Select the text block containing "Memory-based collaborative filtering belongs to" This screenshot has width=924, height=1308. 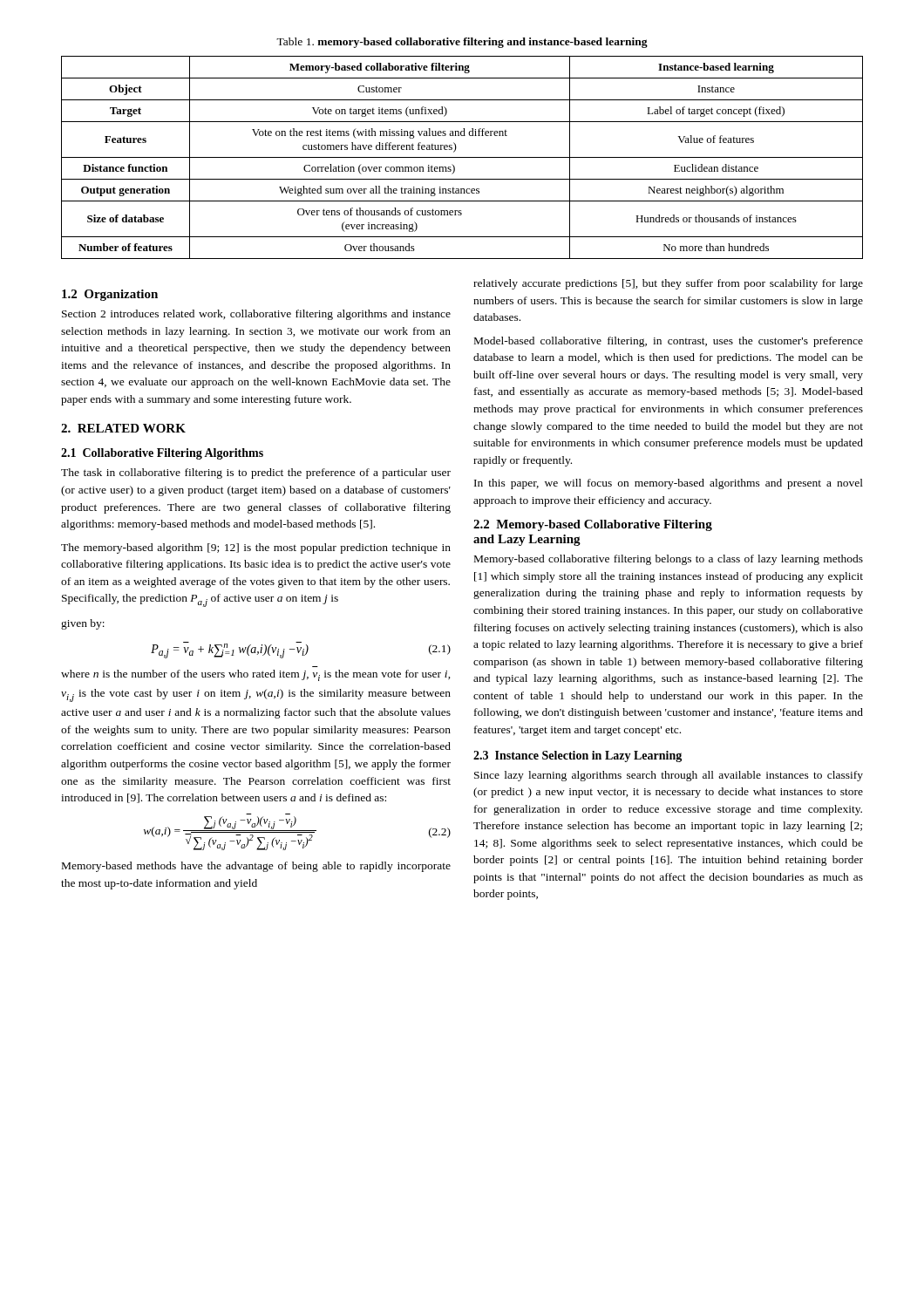[x=668, y=644]
